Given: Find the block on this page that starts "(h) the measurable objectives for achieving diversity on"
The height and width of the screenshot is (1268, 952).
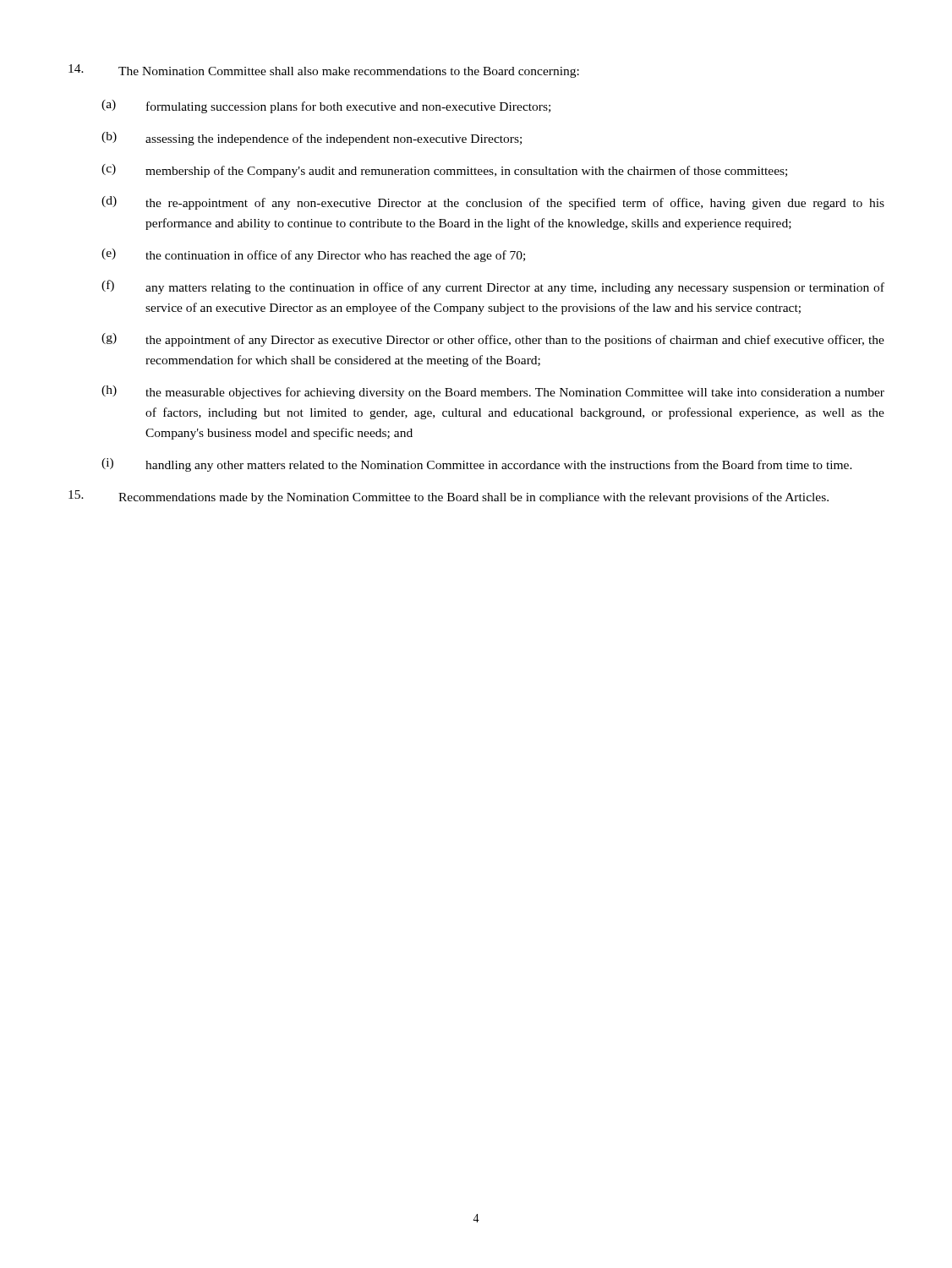Looking at the screenshot, I should (x=493, y=413).
